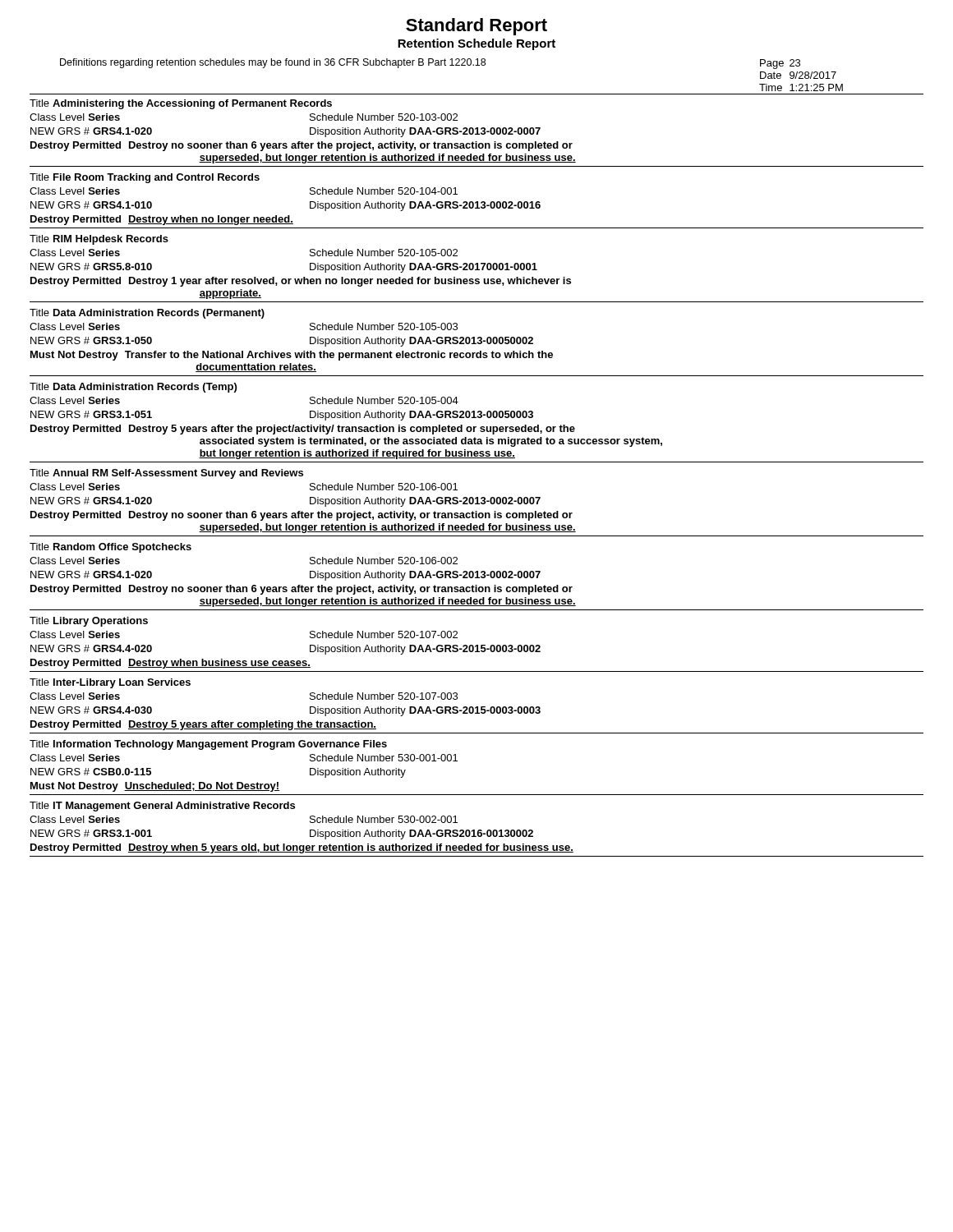Locate the table with the text "Title Inter-Library Loan"
Screen dimensions: 1232x953
tap(476, 703)
